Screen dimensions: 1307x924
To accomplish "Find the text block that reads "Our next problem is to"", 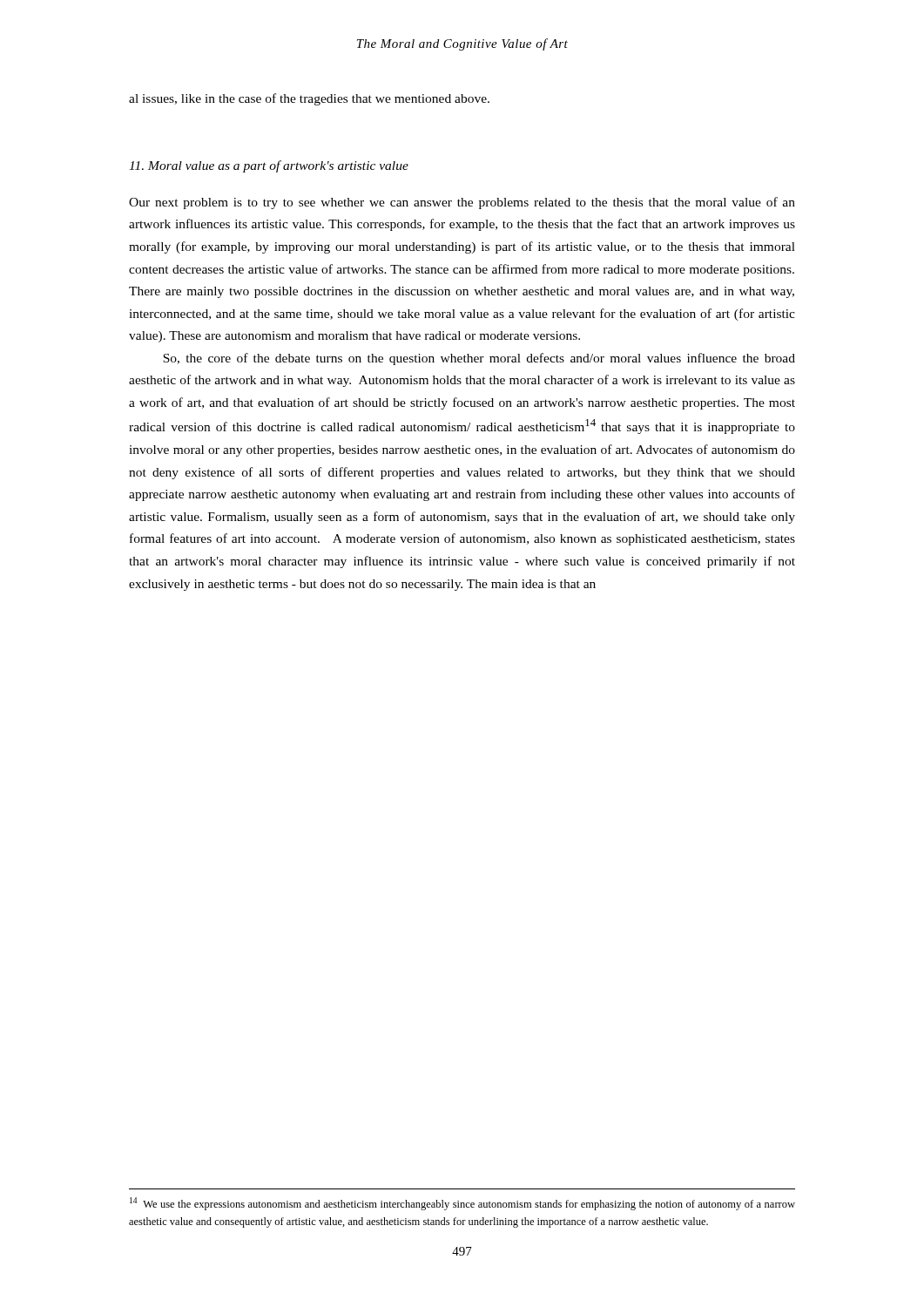I will click(462, 392).
